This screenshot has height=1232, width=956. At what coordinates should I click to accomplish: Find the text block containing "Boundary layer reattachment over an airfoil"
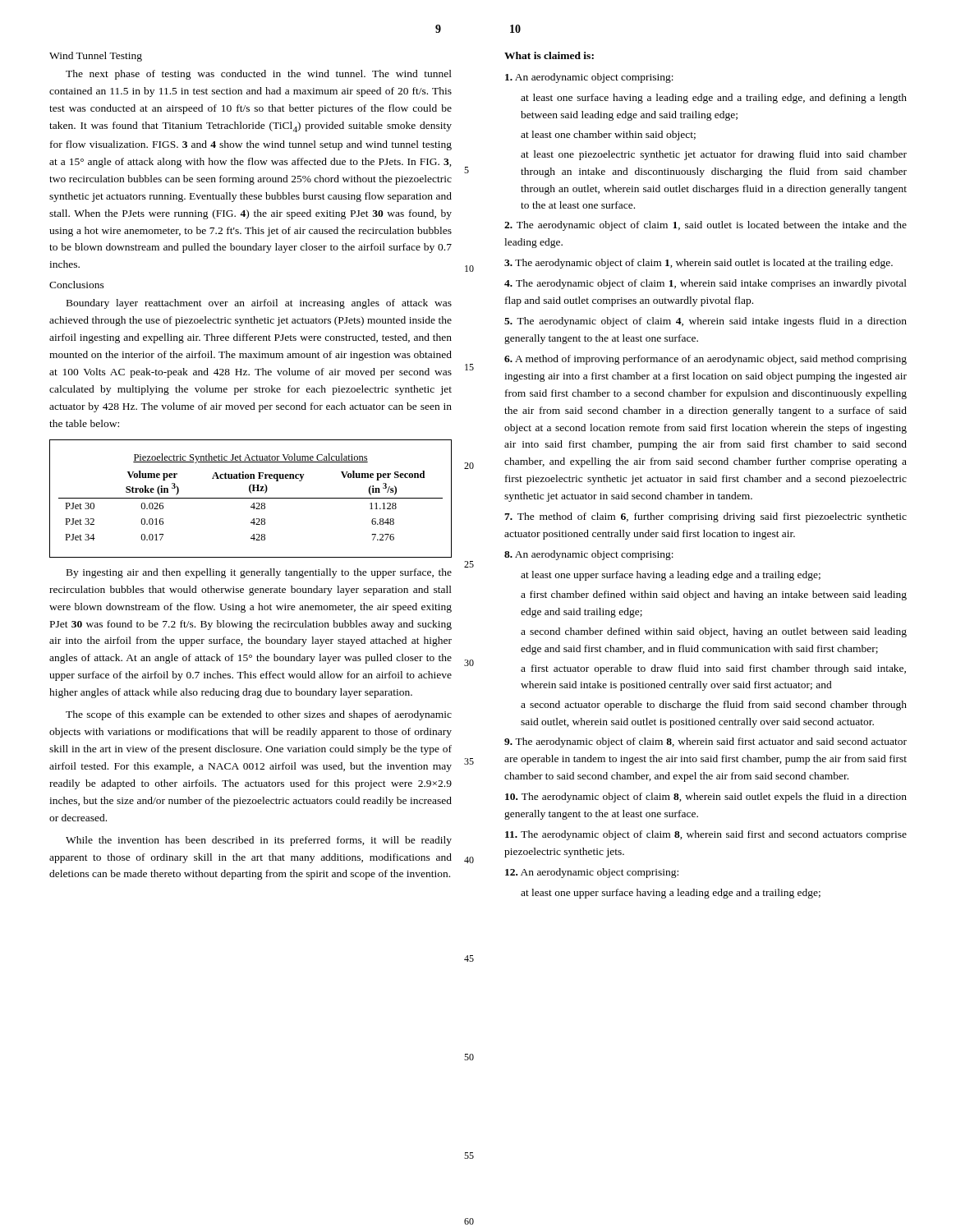[250, 364]
